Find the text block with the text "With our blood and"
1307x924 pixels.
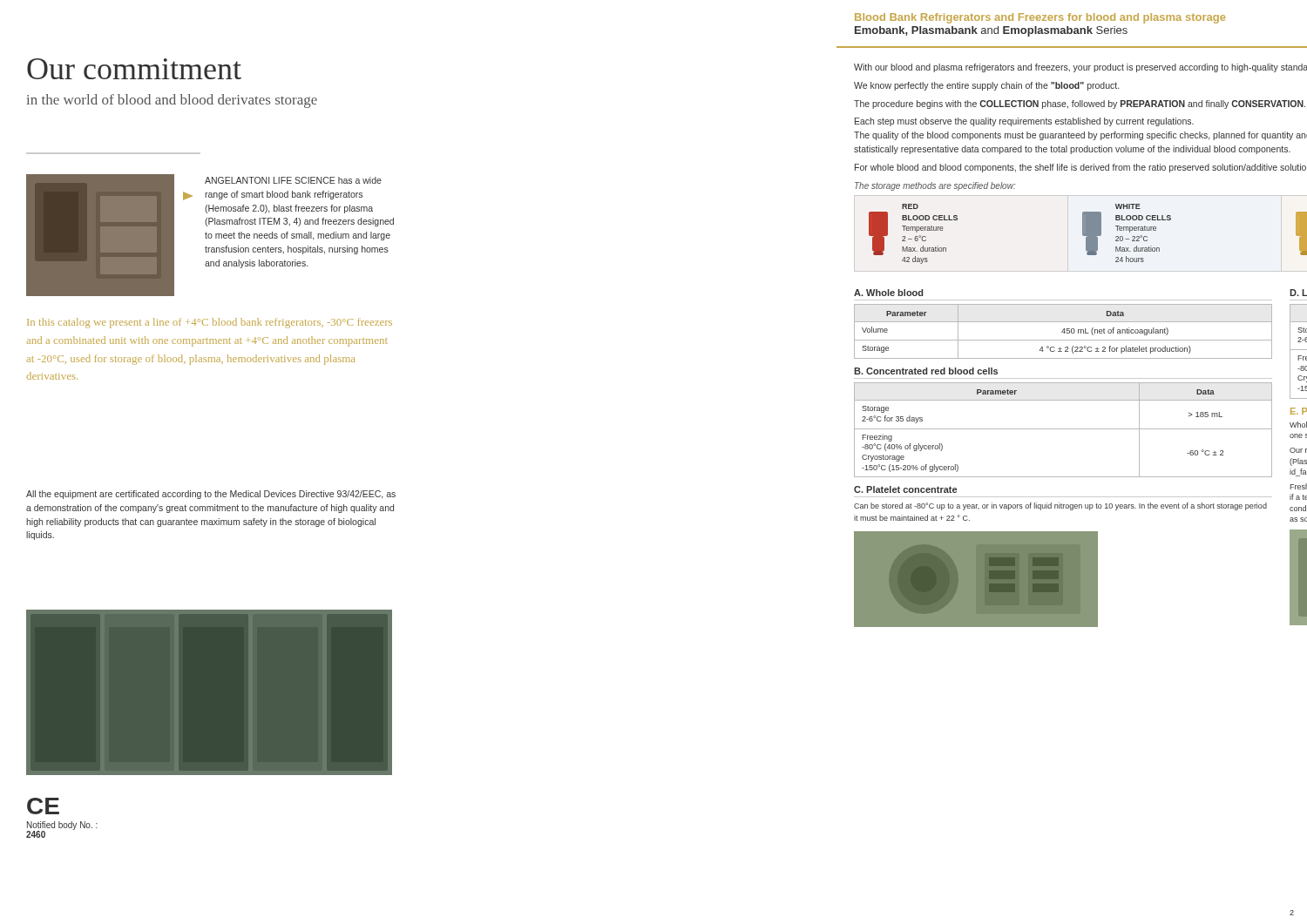(x=1080, y=67)
